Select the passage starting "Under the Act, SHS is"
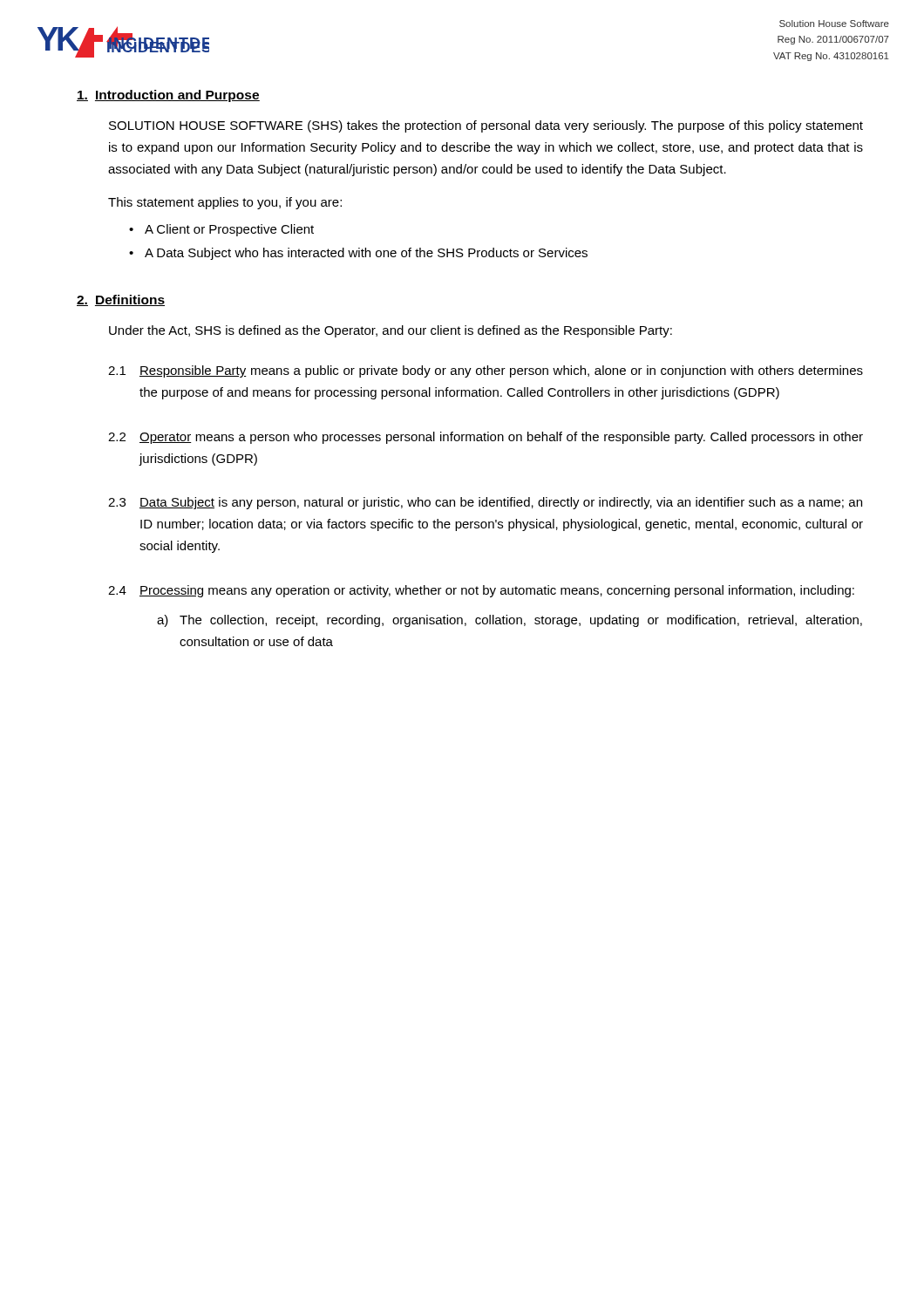This screenshot has height=1308, width=924. coord(390,330)
